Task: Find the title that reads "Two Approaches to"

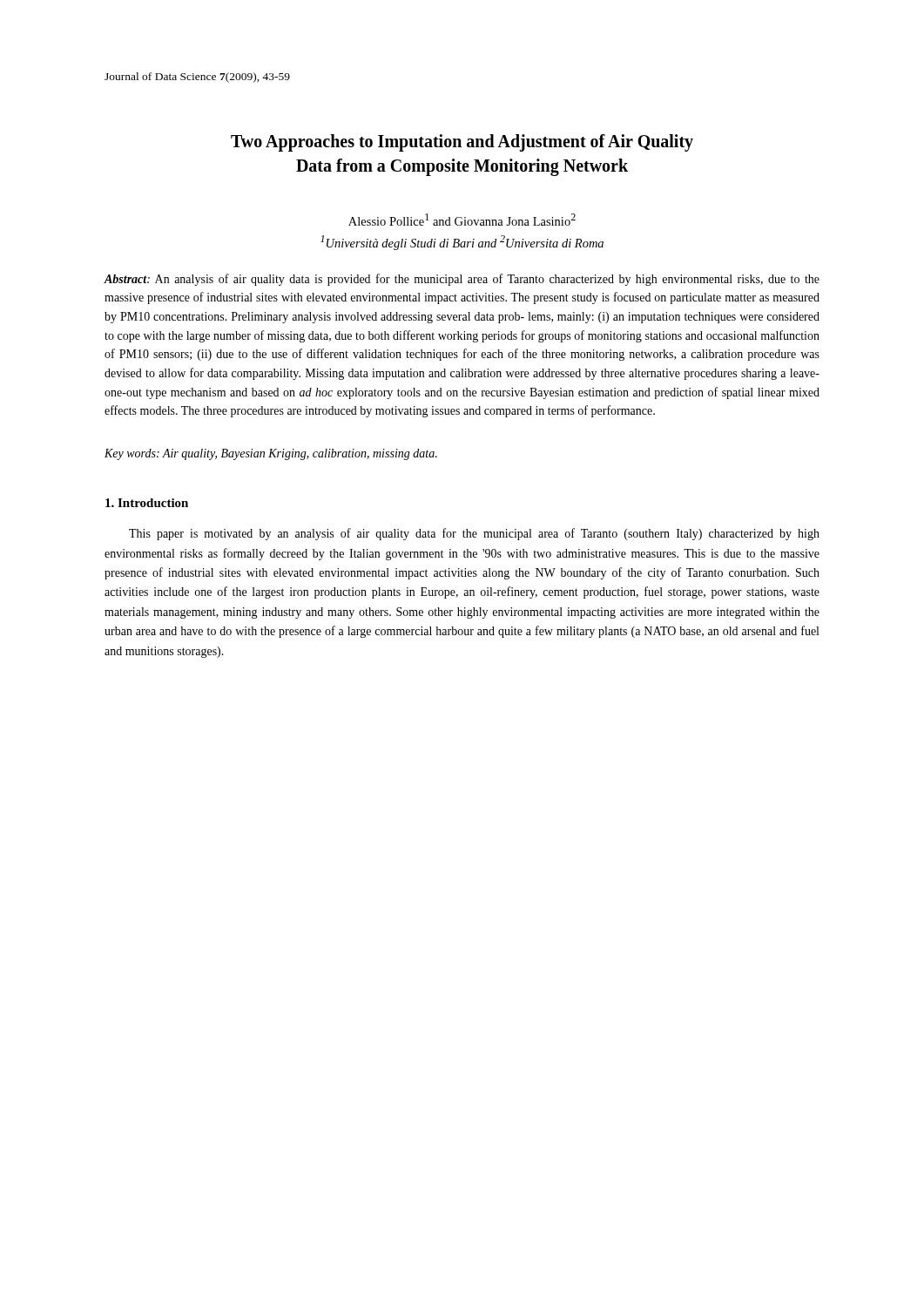Action: pyautogui.click(x=462, y=153)
